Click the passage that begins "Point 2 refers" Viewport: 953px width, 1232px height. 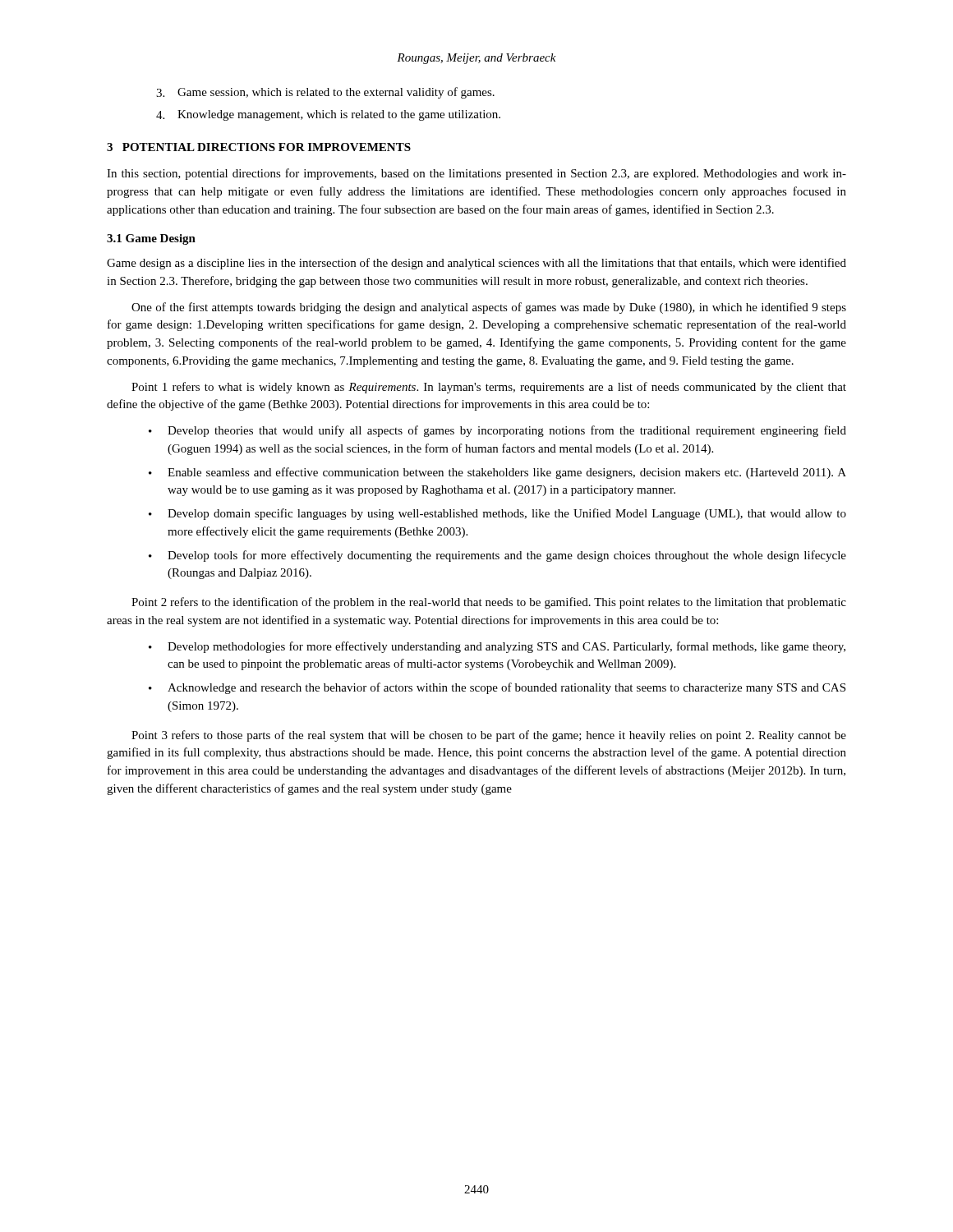click(x=476, y=612)
